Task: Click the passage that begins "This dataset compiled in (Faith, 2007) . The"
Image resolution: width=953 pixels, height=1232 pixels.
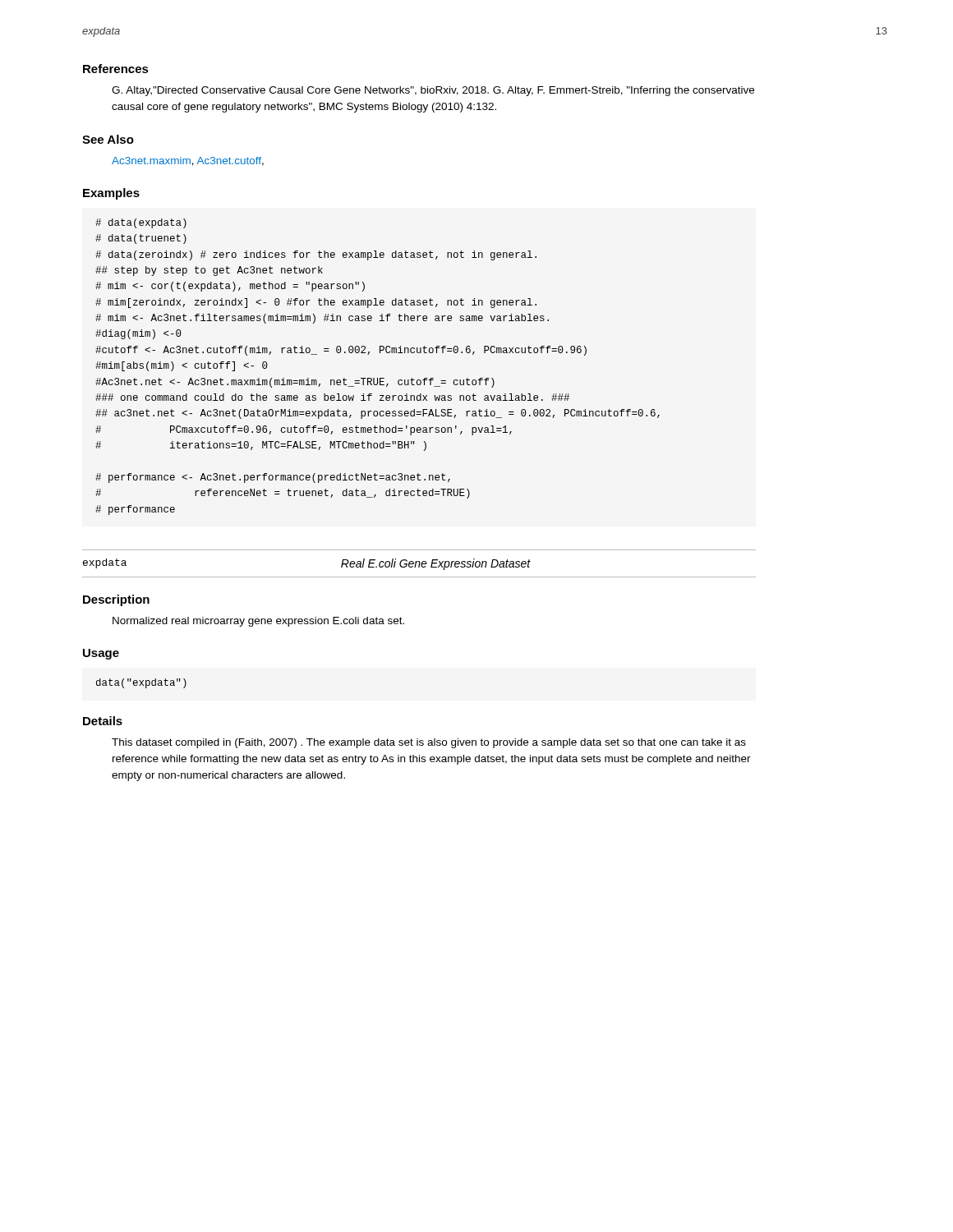Action: pos(431,758)
